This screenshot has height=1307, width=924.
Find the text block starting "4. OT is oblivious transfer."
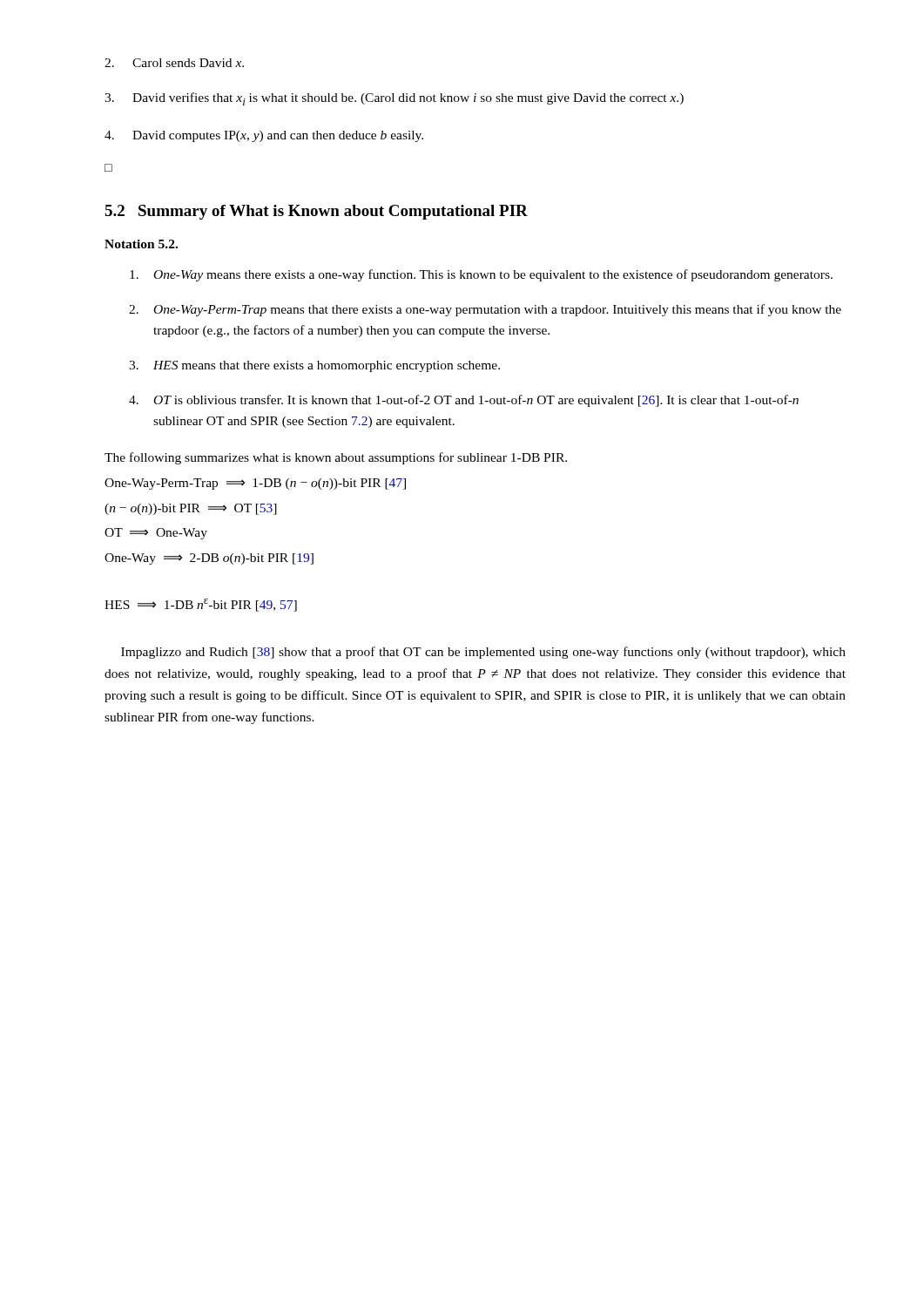487,411
